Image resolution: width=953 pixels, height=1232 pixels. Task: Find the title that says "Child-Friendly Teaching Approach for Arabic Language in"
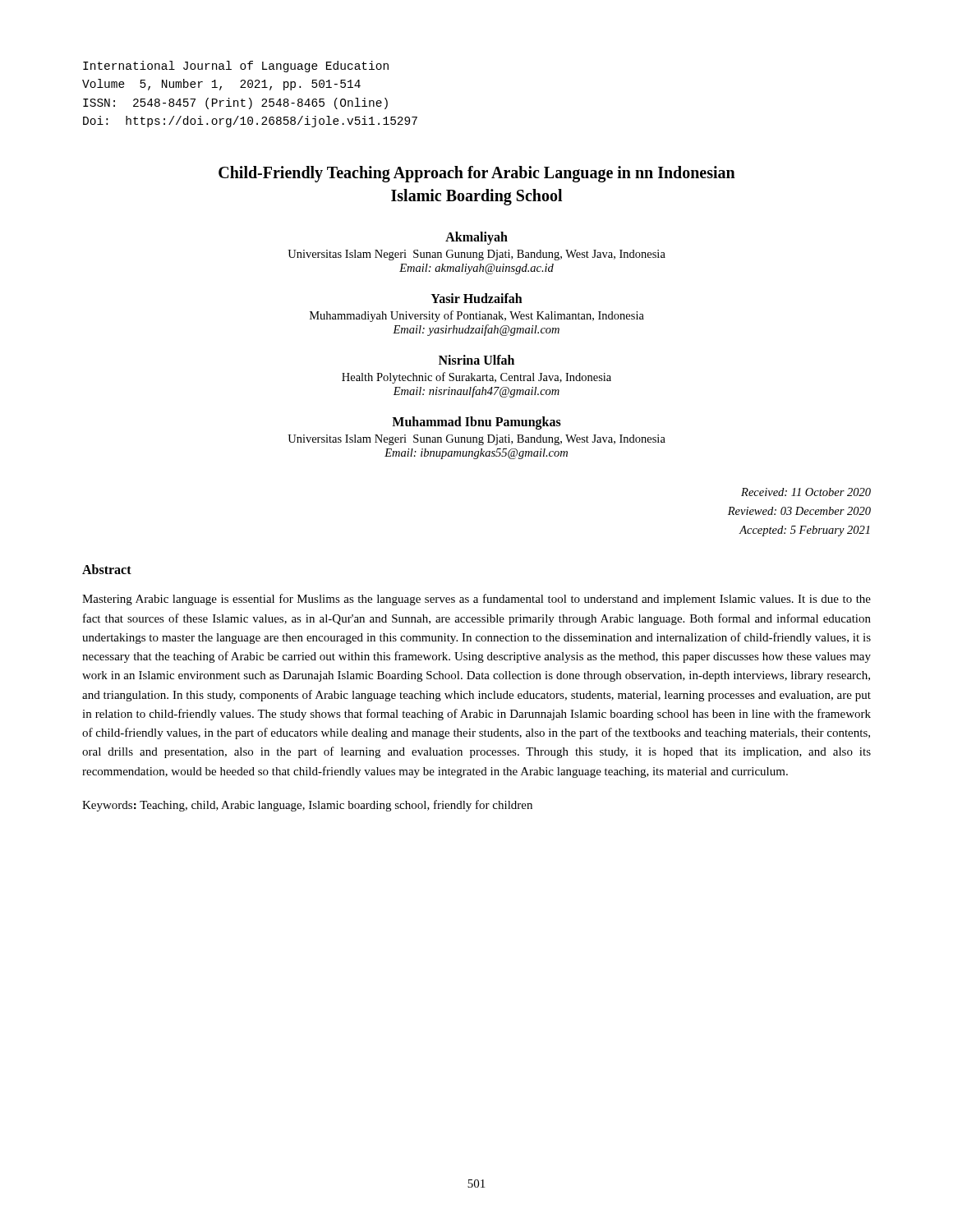476,184
